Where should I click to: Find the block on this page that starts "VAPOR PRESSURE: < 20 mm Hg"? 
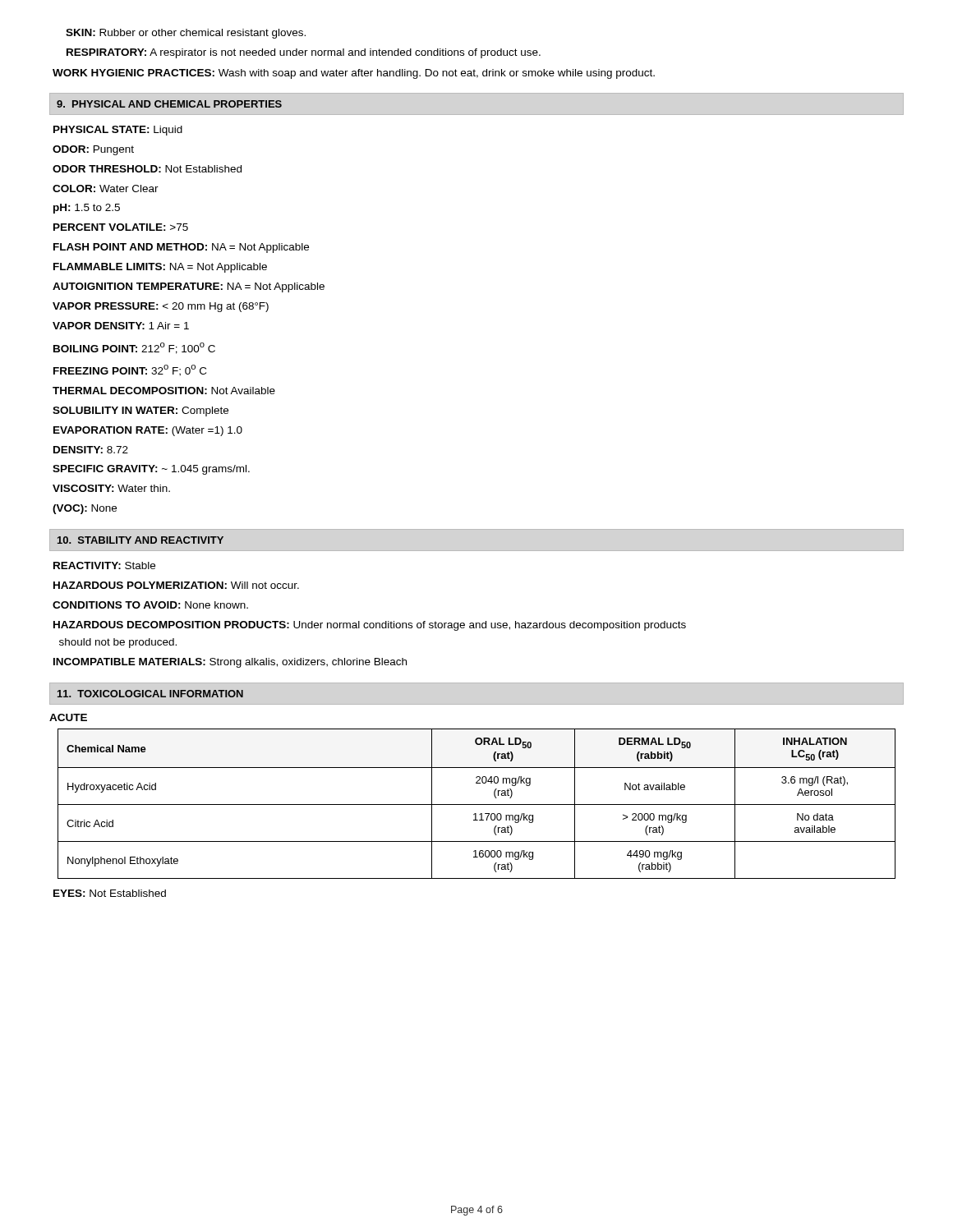(161, 306)
